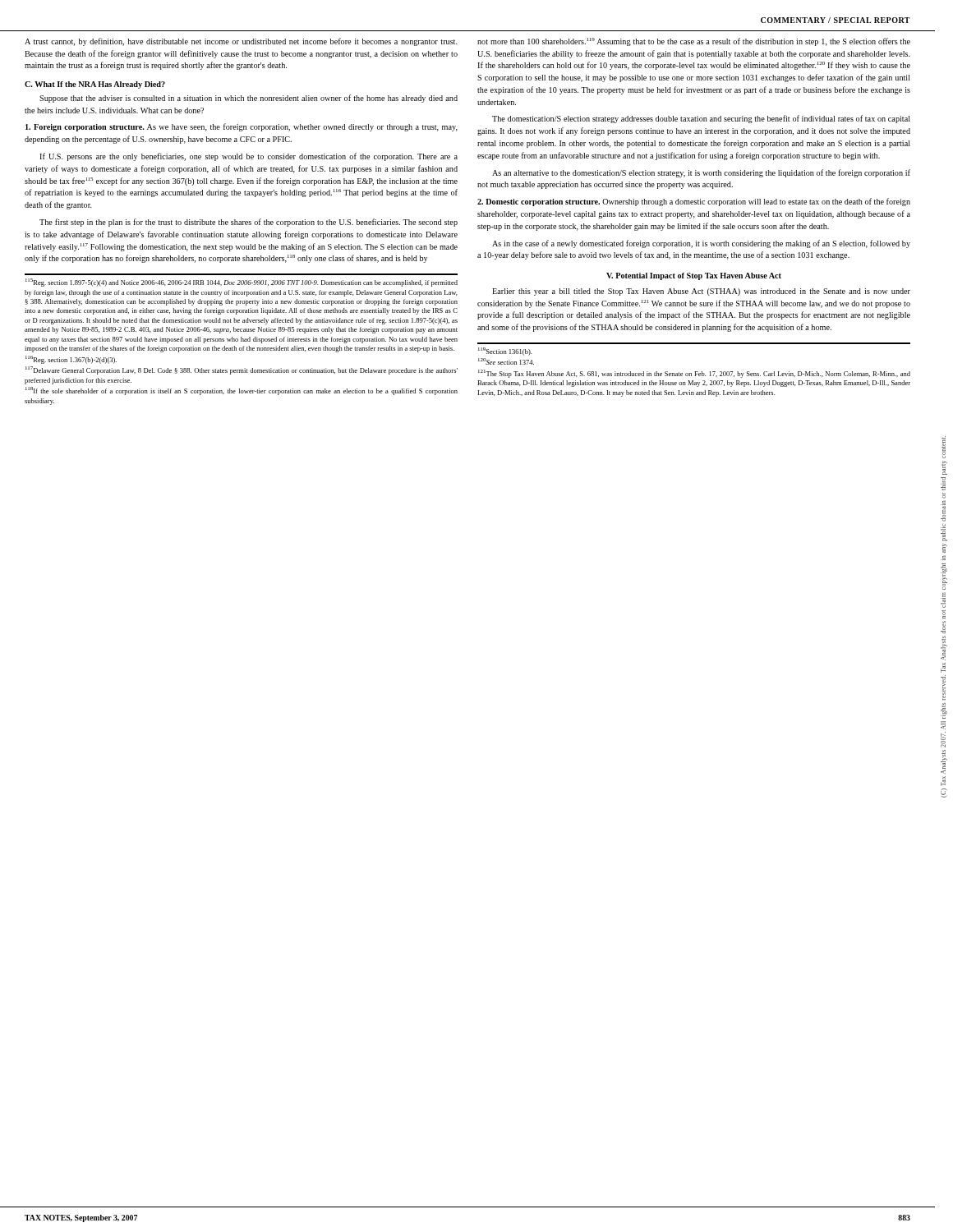The image size is (953, 1232).
Task: Select the element starting "115Reg. section 1.897-5(c)(4) and Notice 2006-46,"
Action: (241, 342)
